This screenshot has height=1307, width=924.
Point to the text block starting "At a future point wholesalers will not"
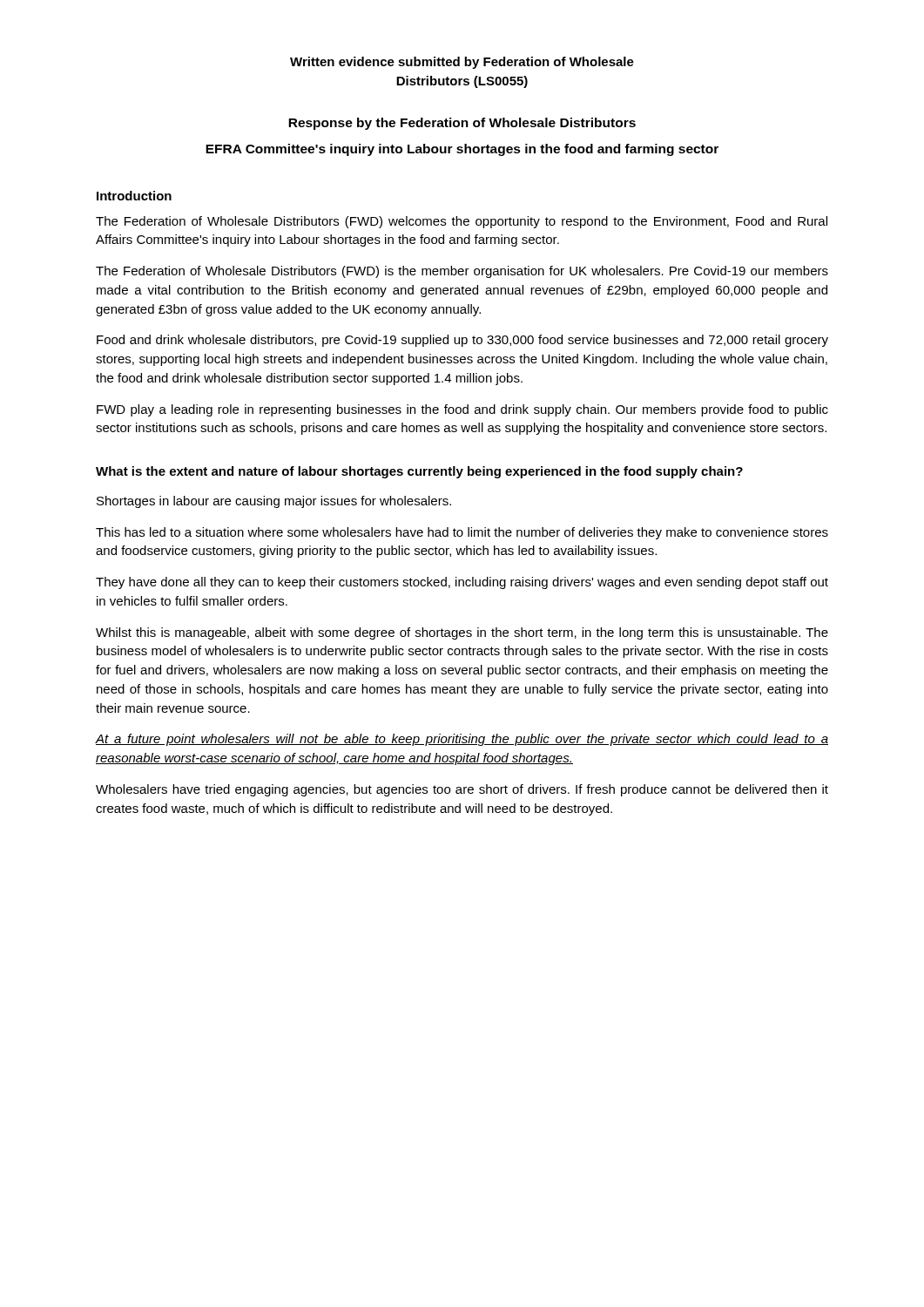click(x=462, y=748)
